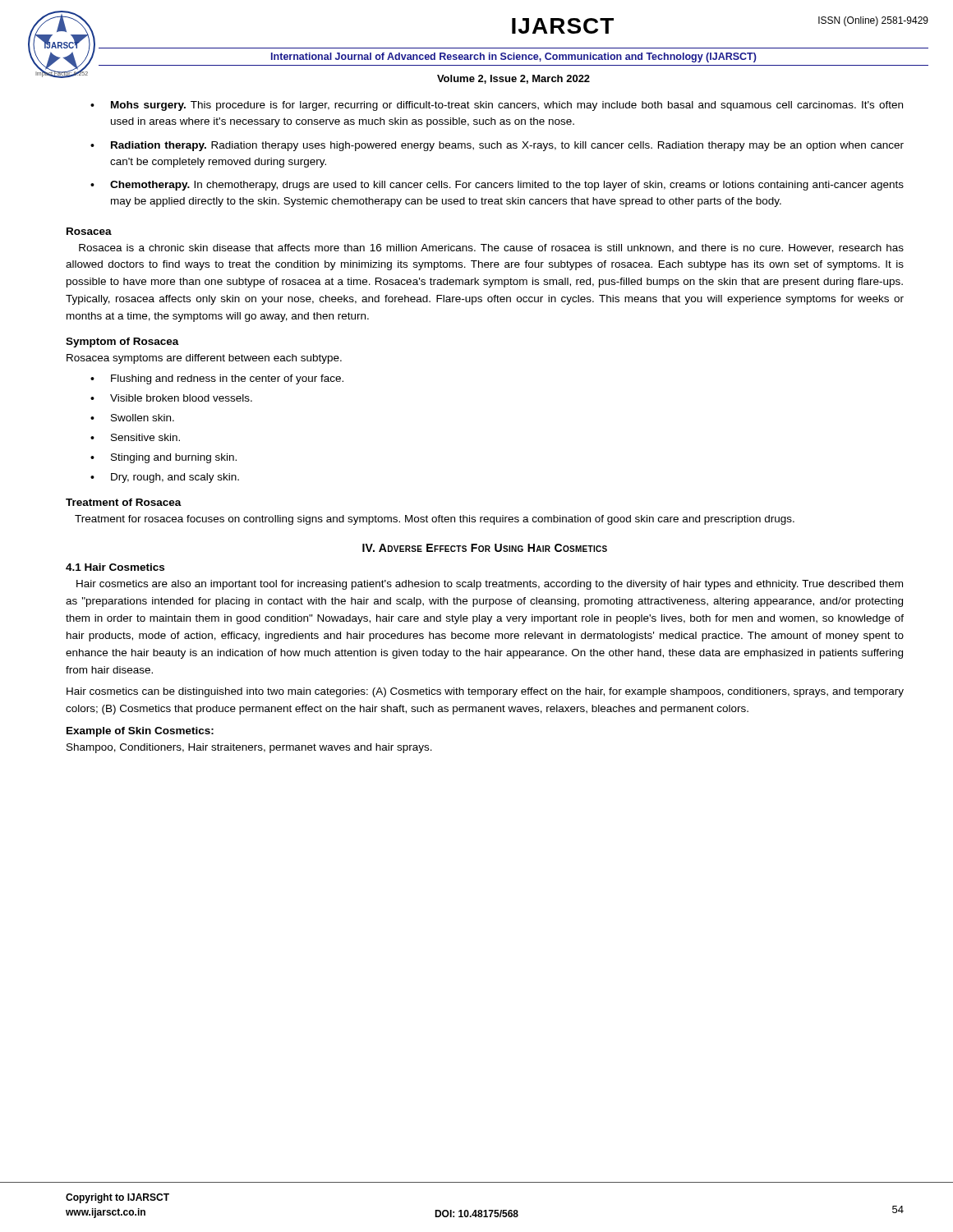Image resolution: width=953 pixels, height=1232 pixels.
Task: Locate the list item with the text "• Visible broken"
Action: tap(171, 398)
